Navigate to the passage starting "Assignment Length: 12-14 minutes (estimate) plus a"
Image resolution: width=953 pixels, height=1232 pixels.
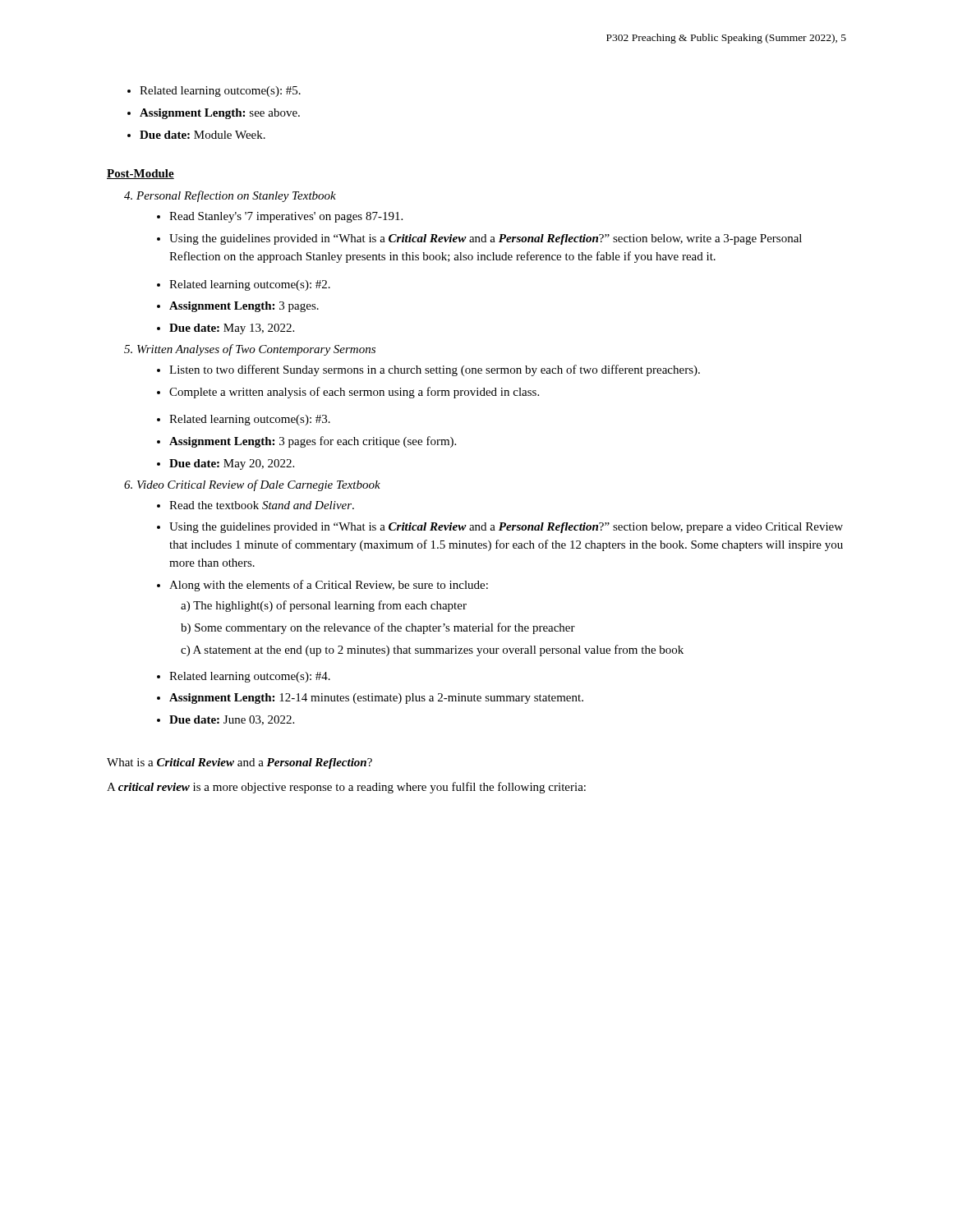pyautogui.click(x=377, y=697)
